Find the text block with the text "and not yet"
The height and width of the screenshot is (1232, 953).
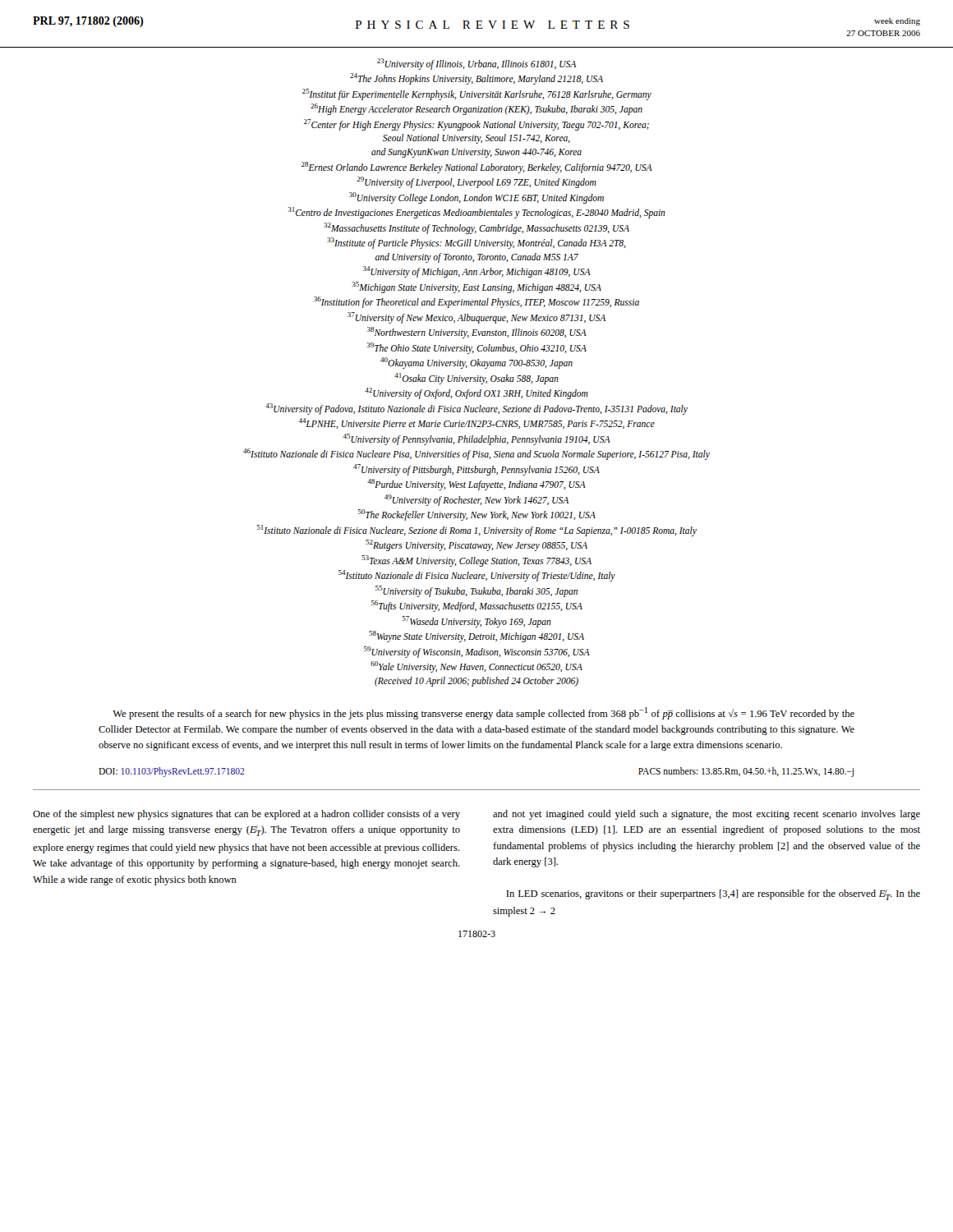tap(707, 815)
